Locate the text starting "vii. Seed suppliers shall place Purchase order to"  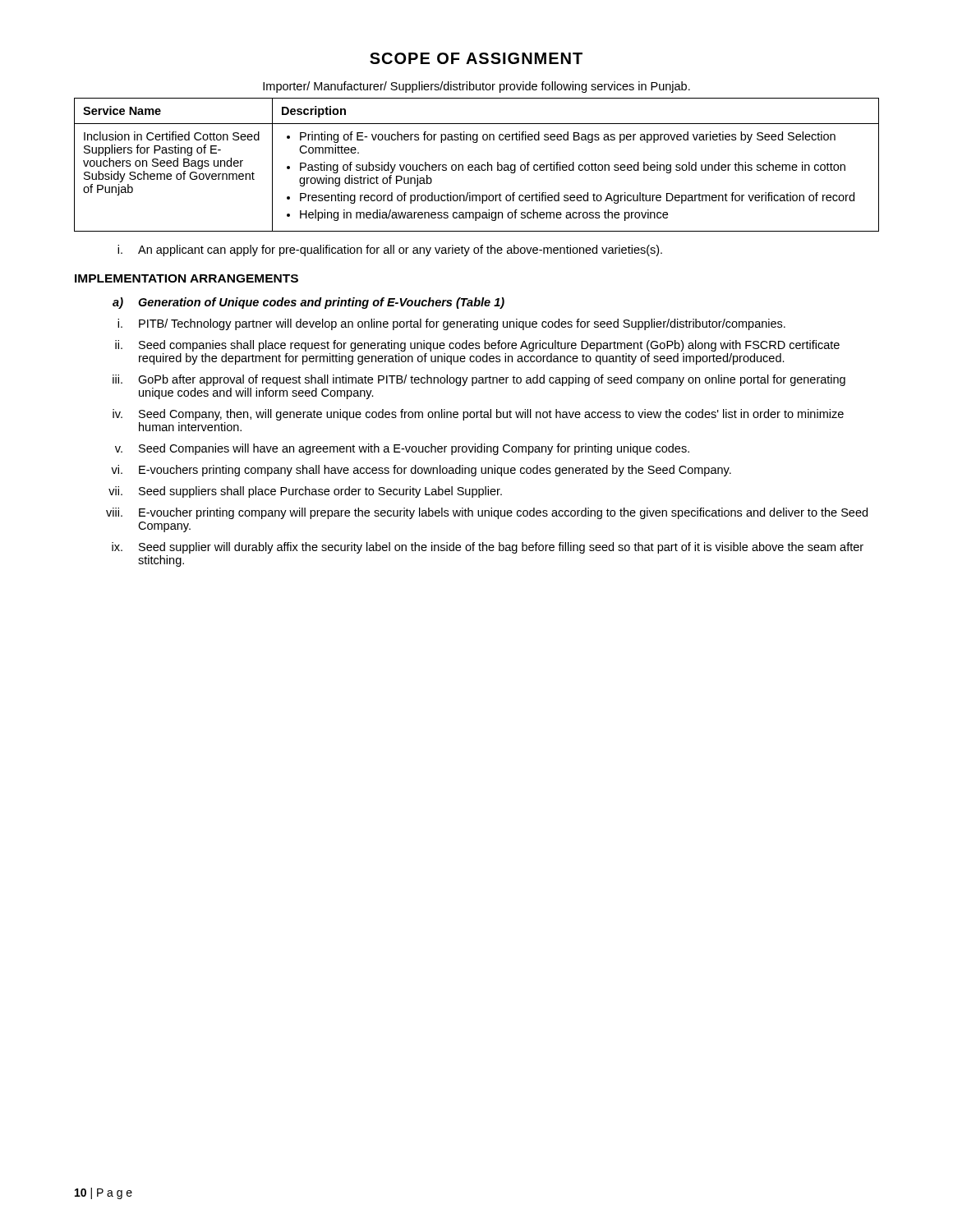click(476, 491)
